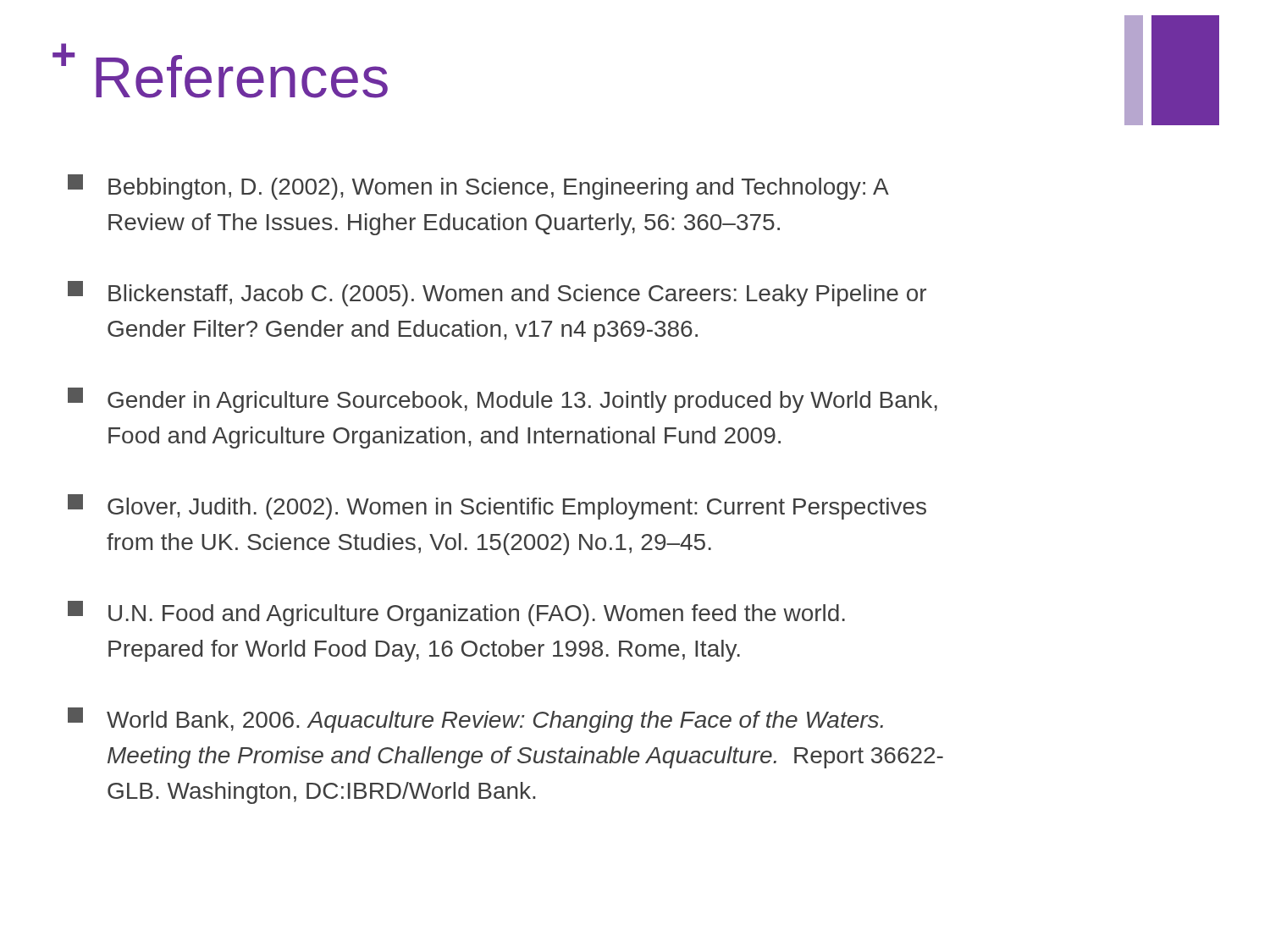Find the illustration

coord(1172,70)
